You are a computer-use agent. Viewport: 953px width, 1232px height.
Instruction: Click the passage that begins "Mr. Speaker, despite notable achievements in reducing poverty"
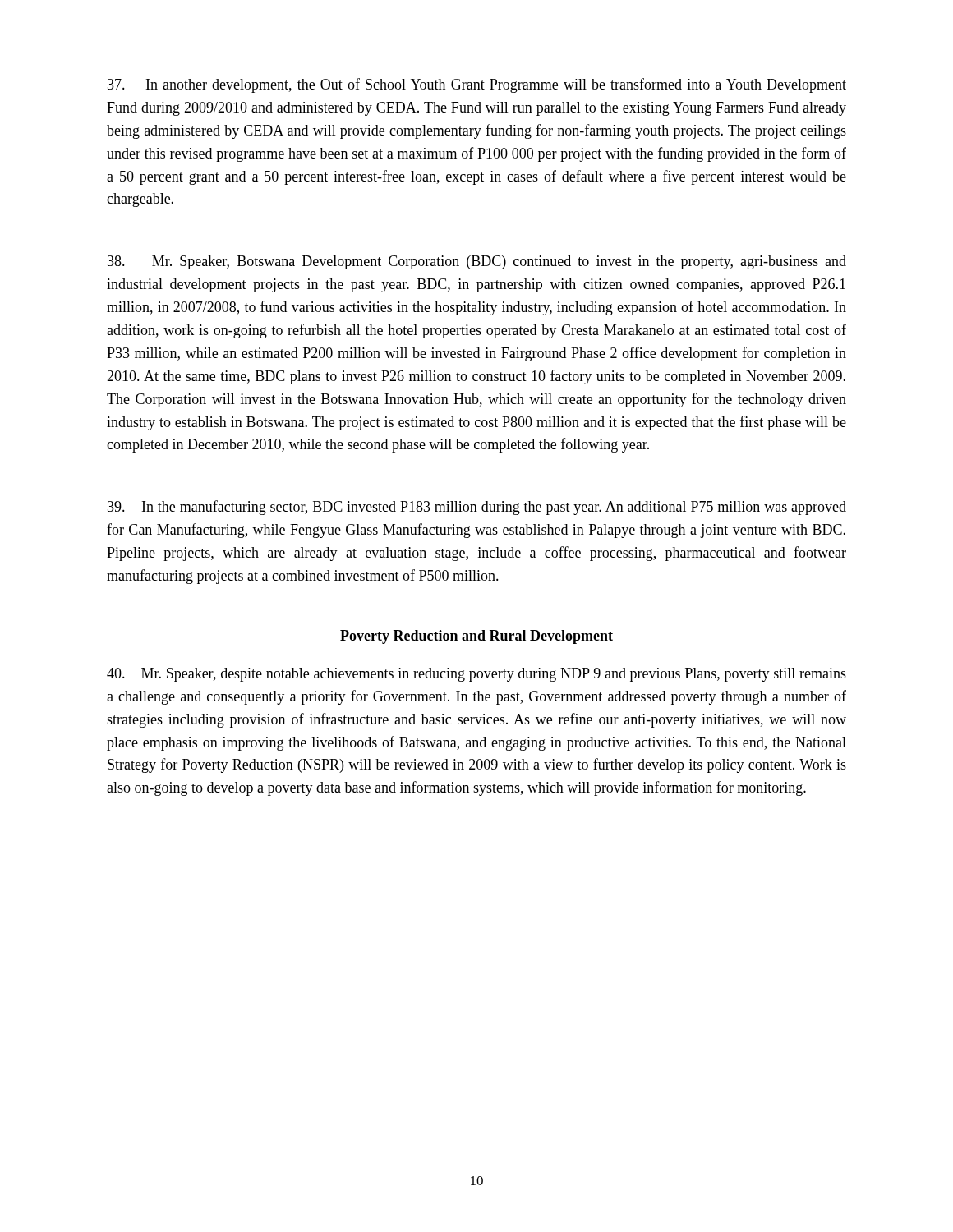(476, 731)
